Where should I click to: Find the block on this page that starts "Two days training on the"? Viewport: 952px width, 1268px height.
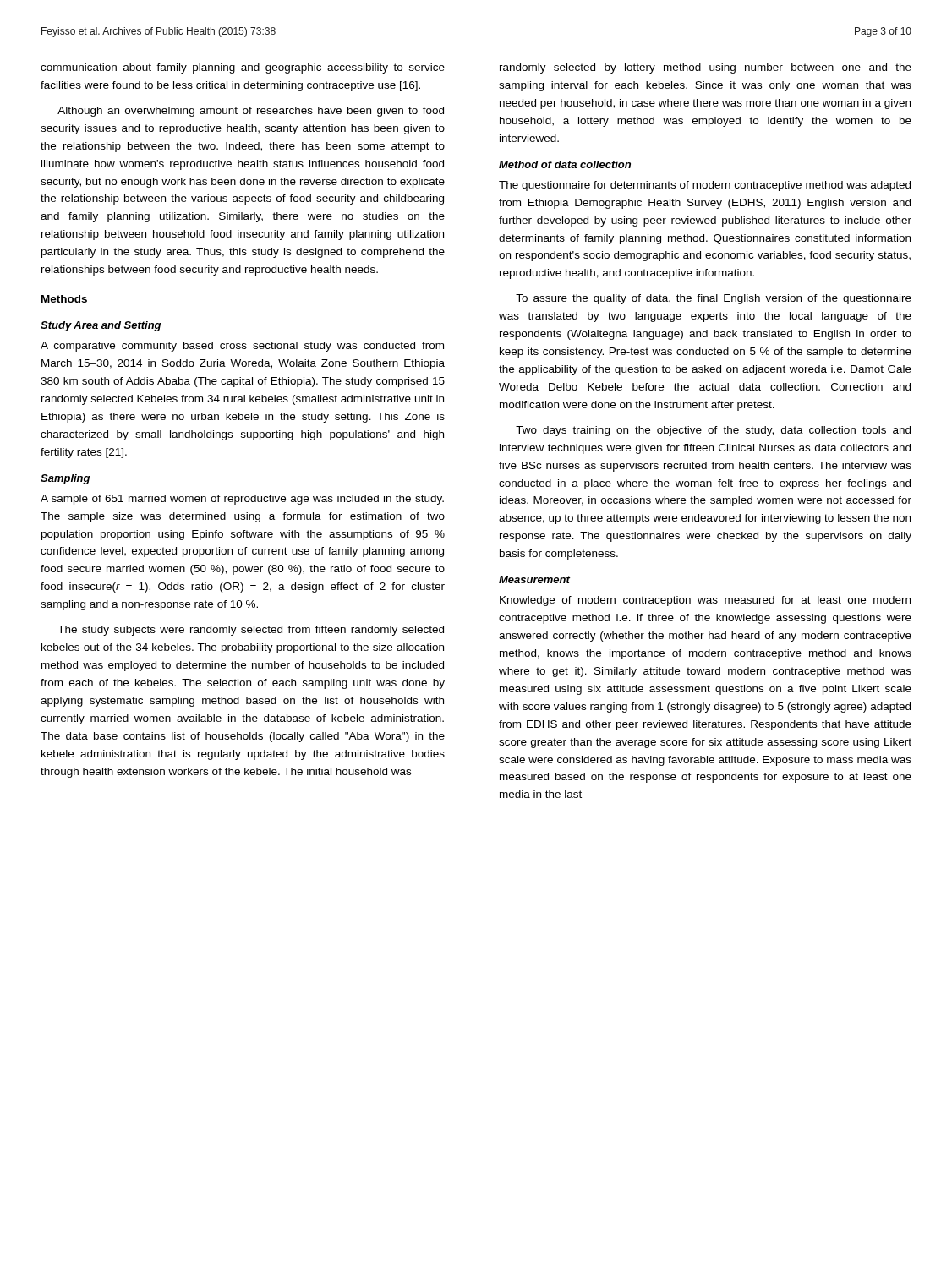click(705, 492)
